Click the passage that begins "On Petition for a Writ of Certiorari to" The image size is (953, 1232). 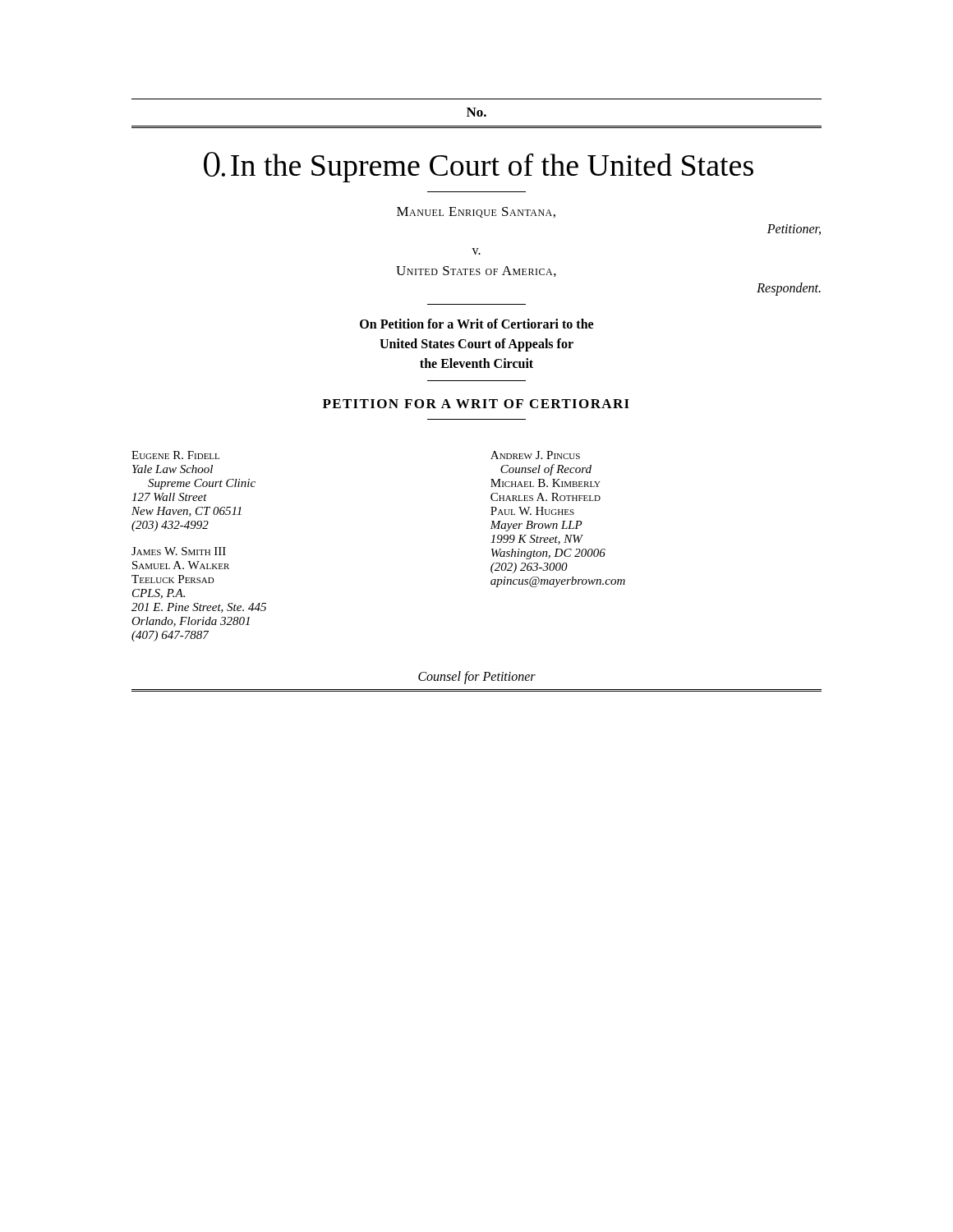pyautogui.click(x=476, y=344)
